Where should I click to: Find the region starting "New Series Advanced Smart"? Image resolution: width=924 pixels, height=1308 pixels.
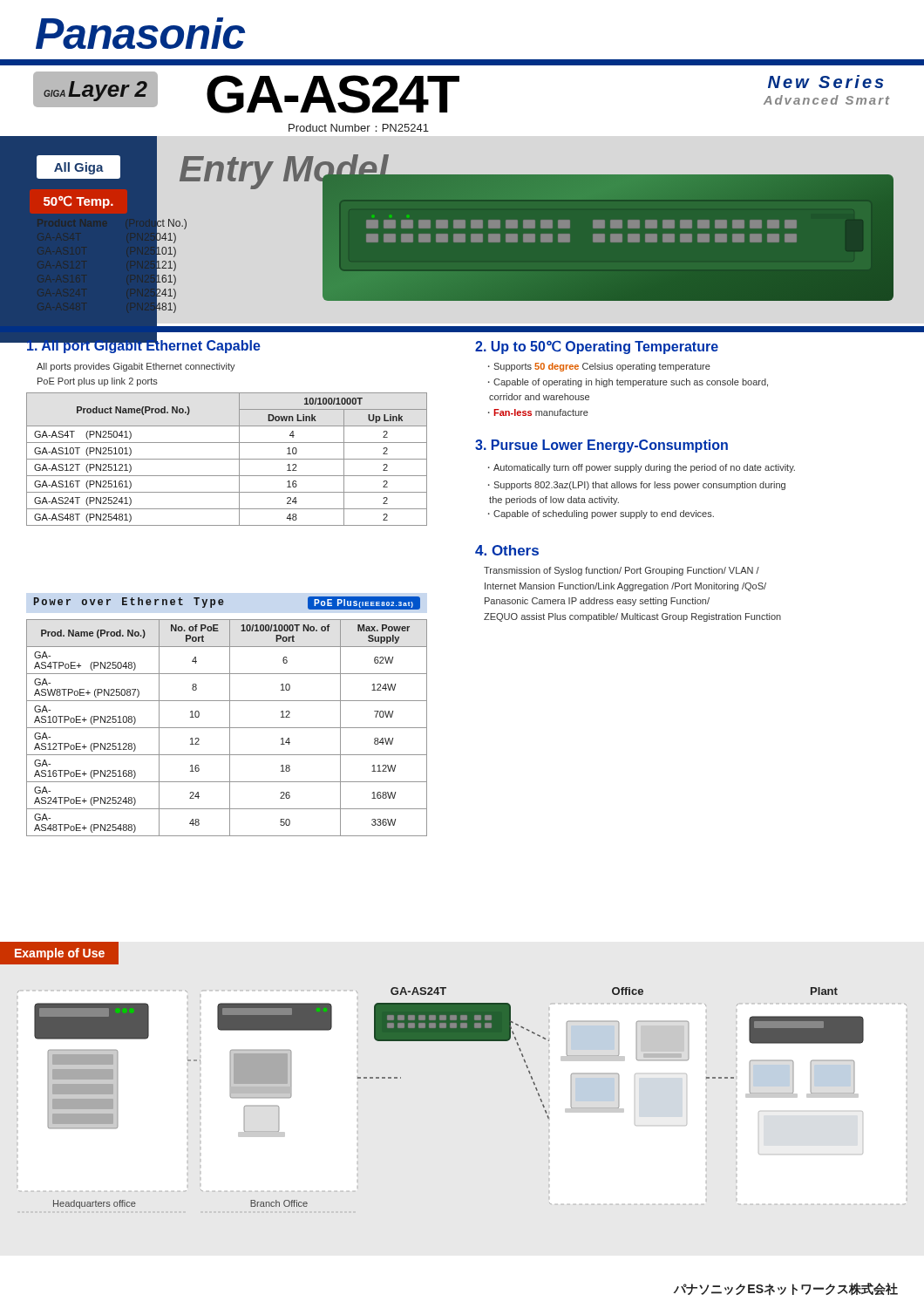click(827, 90)
